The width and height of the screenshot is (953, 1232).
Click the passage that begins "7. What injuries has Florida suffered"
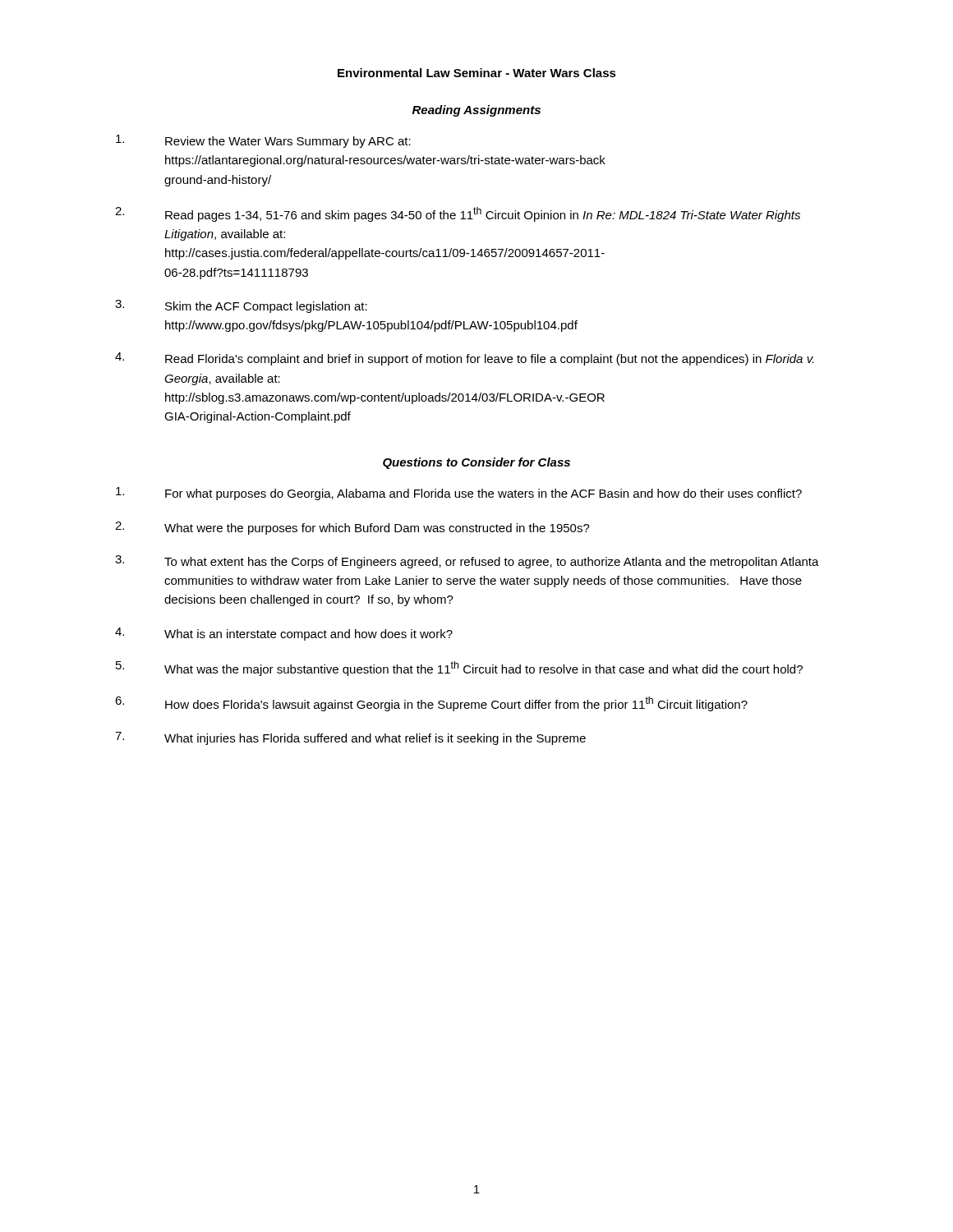[x=476, y=738]
